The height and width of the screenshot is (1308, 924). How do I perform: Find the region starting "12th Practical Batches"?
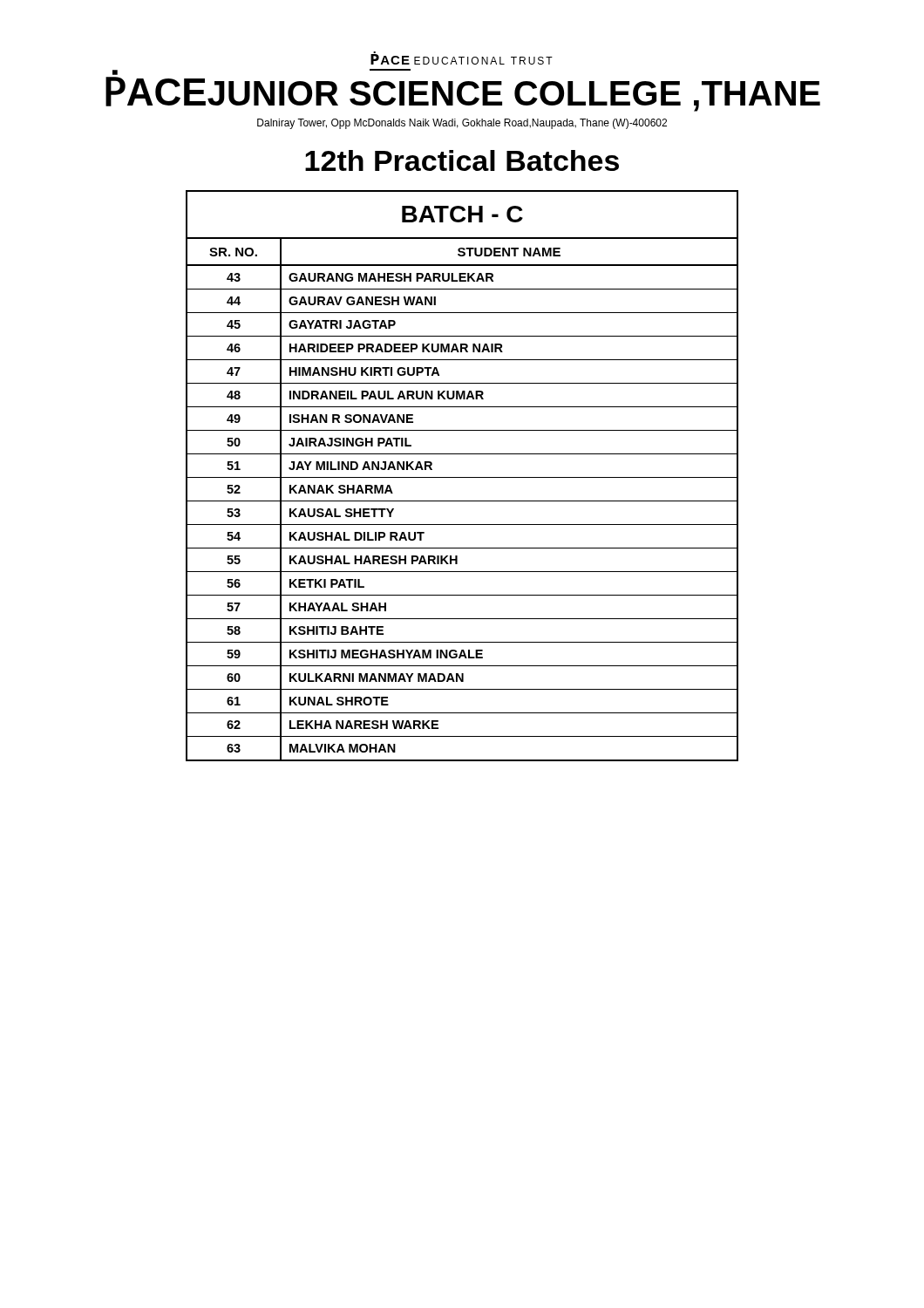tap(462, 161)
